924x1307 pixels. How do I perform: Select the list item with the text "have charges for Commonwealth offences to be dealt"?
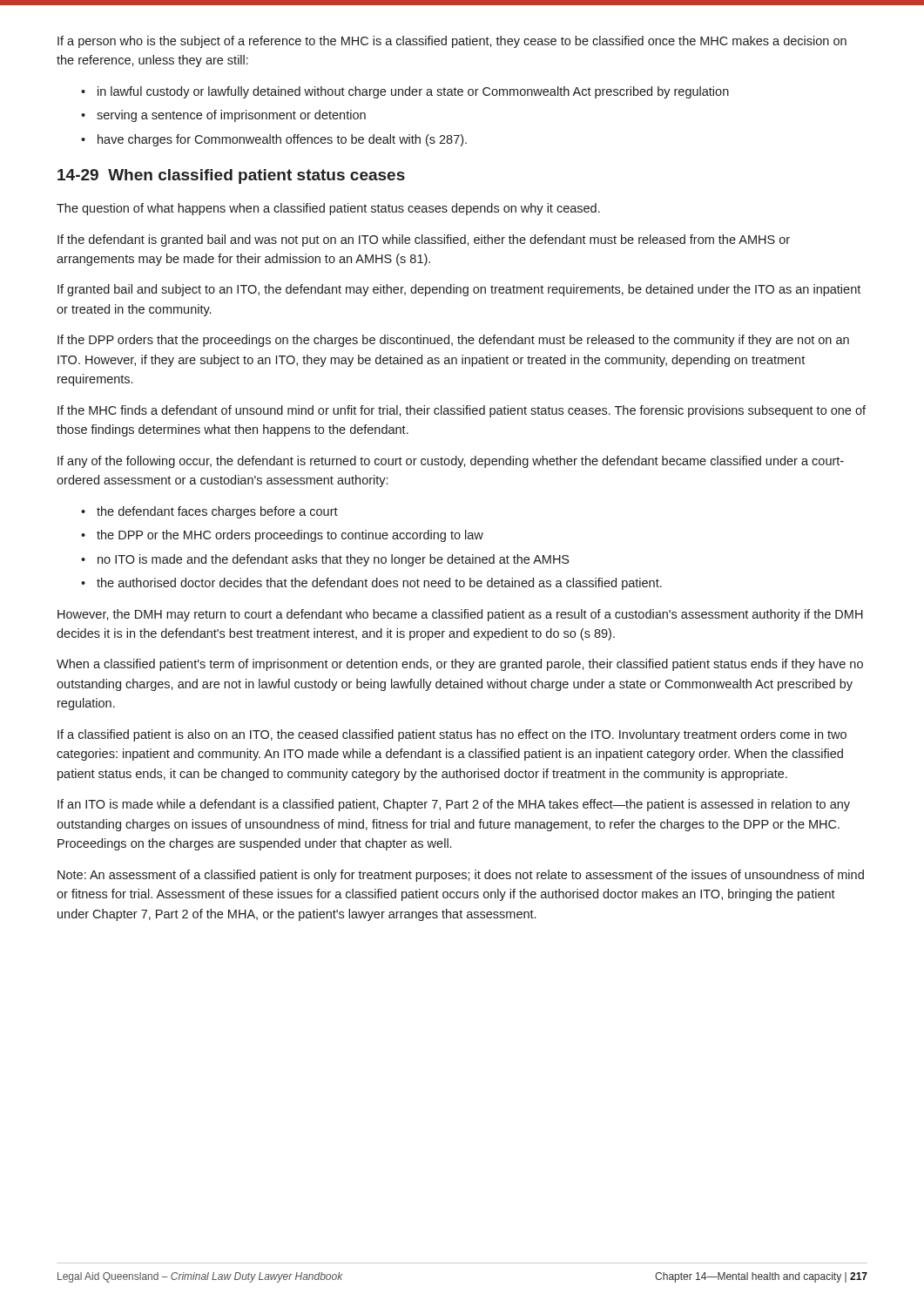tap(282, 139)
